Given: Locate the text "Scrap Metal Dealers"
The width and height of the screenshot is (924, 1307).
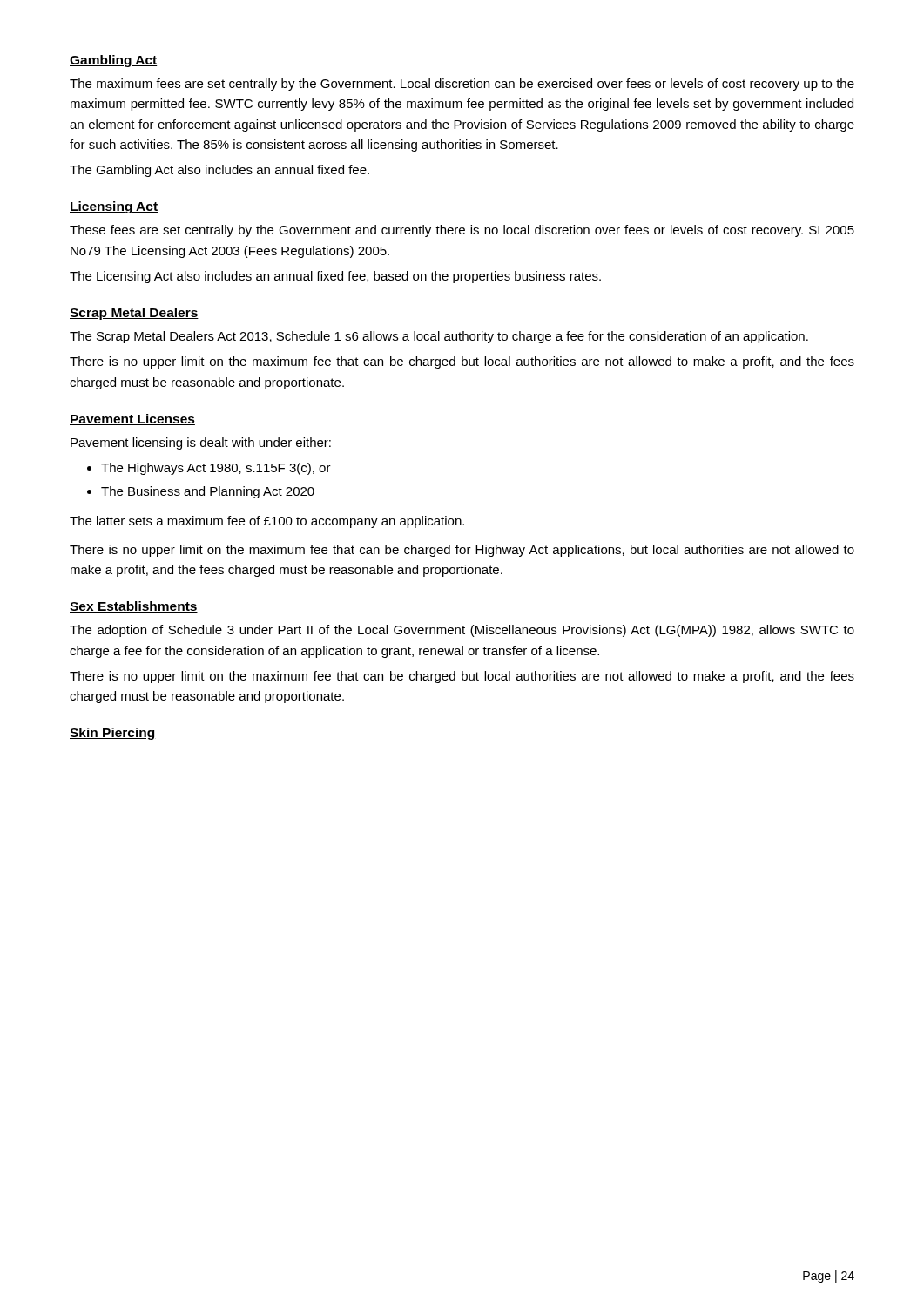Looking at the screenshot, I should pos(134,312).
